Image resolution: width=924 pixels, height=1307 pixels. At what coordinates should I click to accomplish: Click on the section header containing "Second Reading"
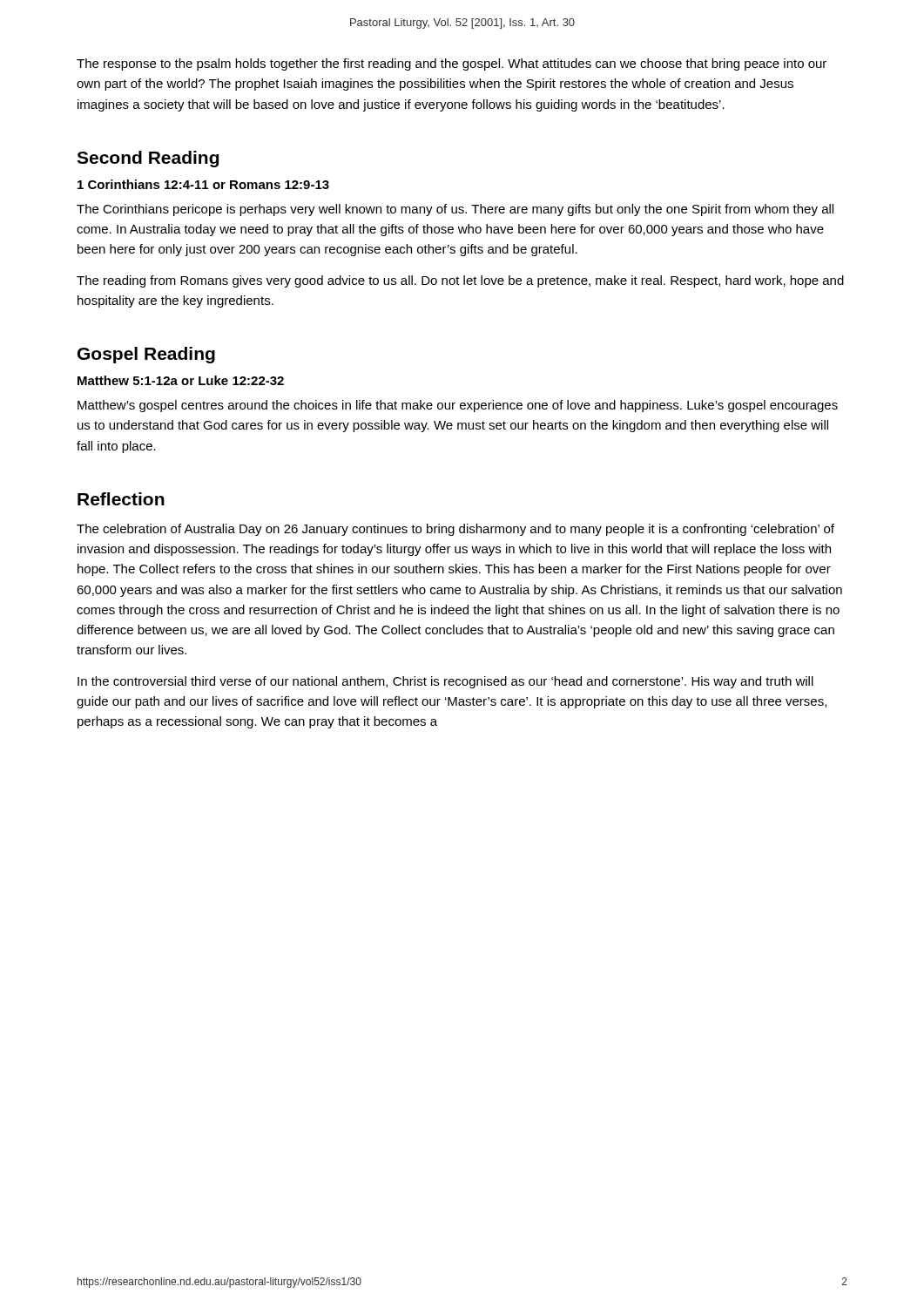point(148,157)
